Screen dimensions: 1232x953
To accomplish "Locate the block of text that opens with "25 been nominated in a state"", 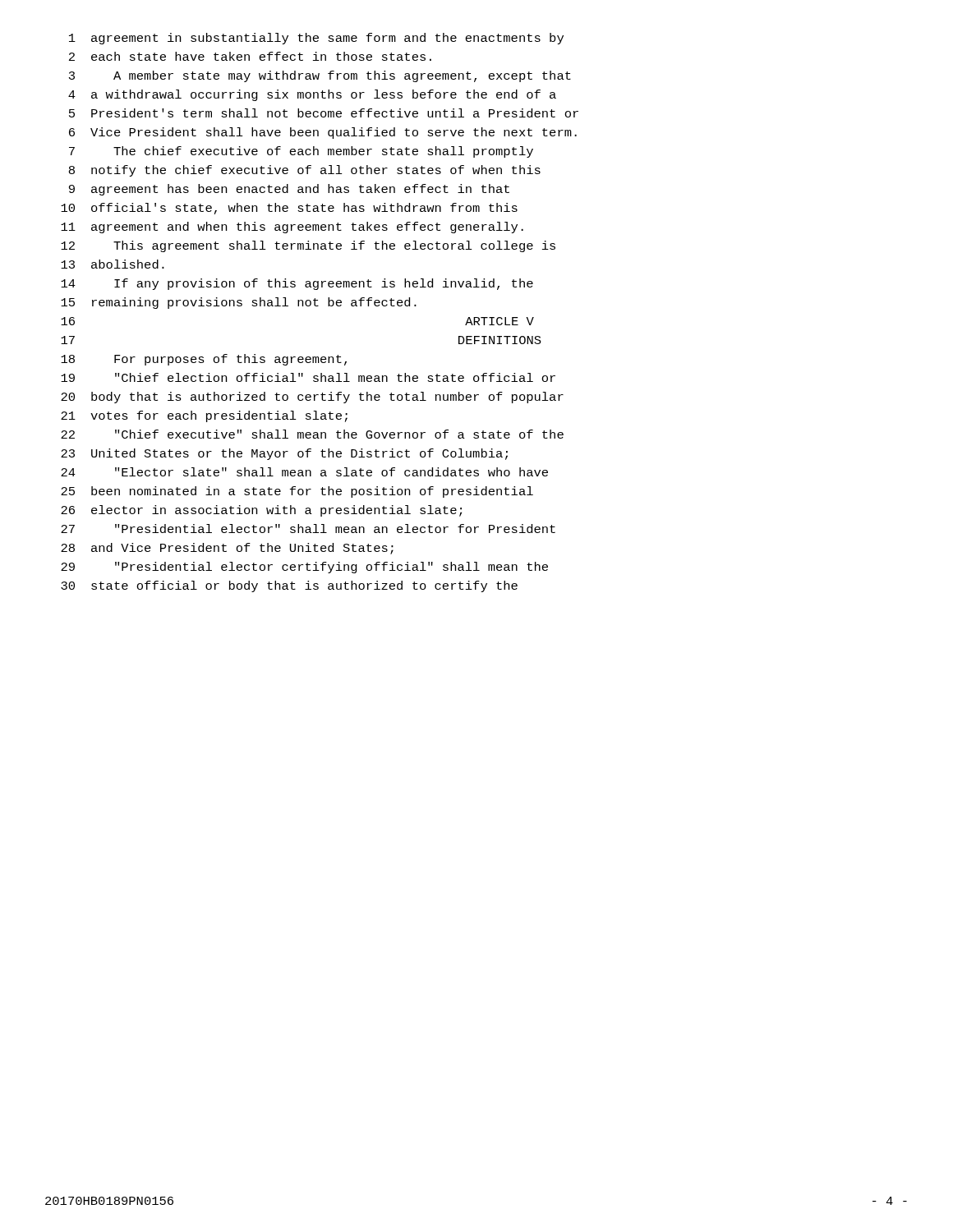I will 476,492.
